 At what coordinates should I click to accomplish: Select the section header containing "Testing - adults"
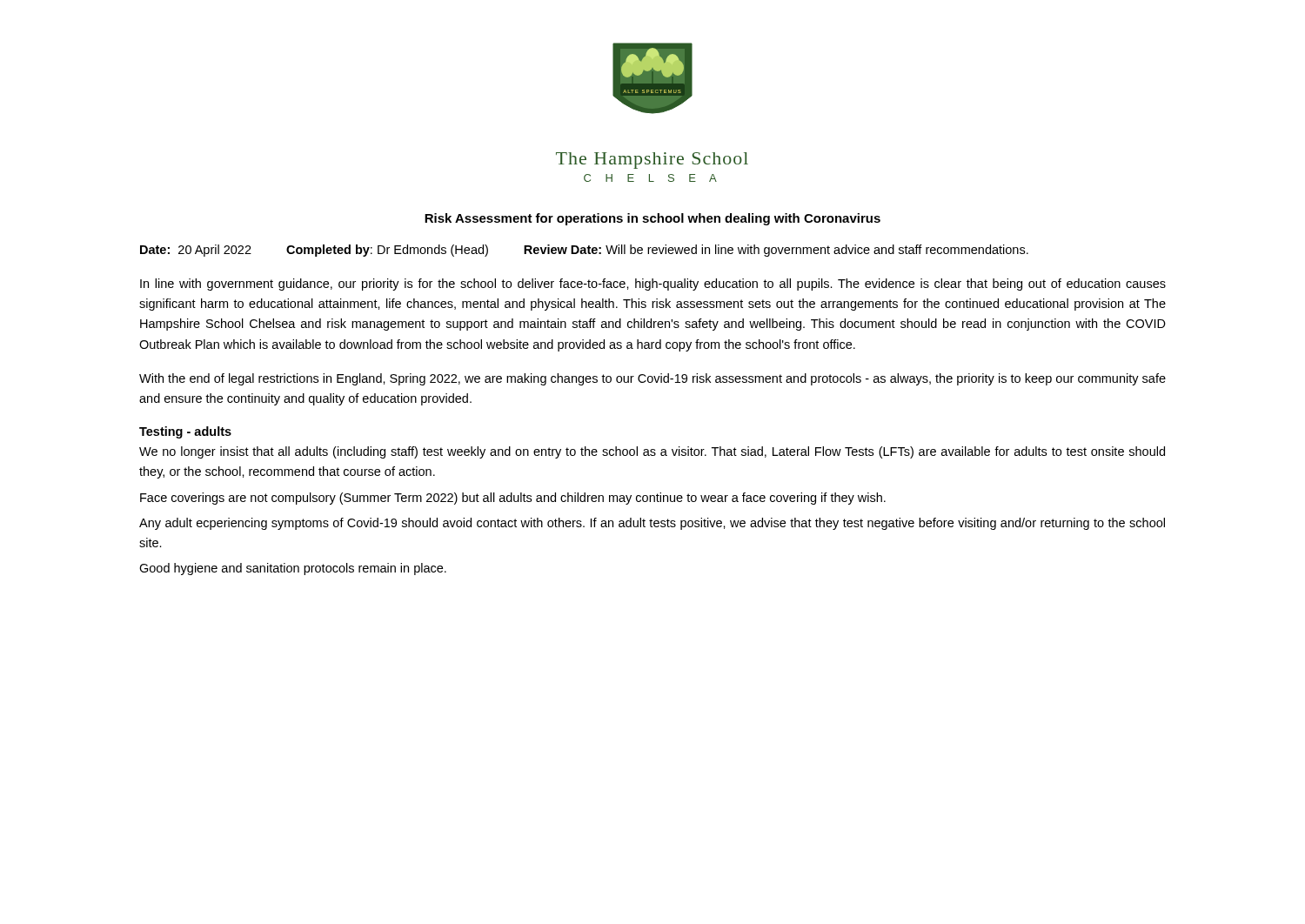coord(185,432)
